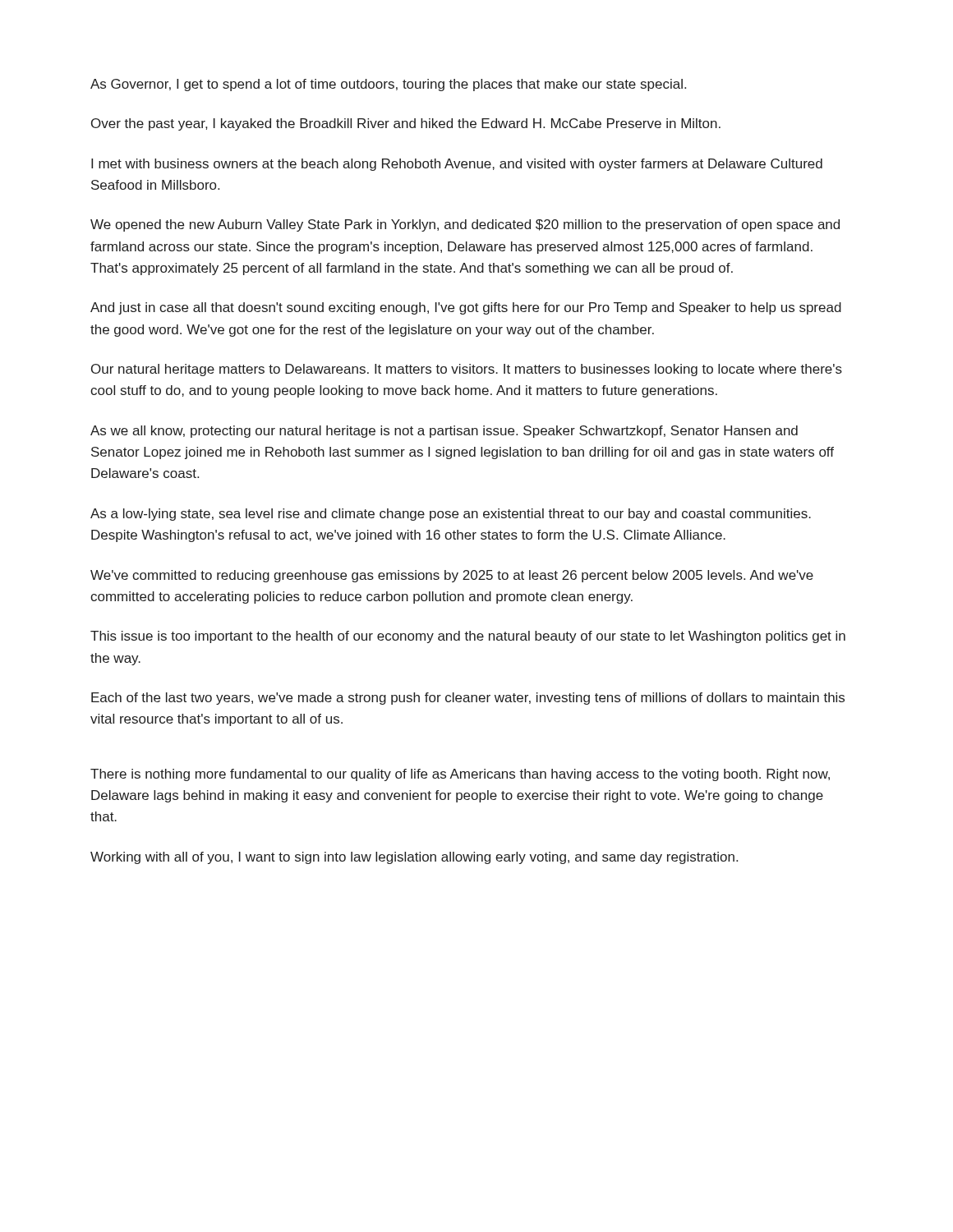Point to the element starting "As Governor, I get to spend"
This screenshot has height=1232, width=953.
(x=389, y=84)
